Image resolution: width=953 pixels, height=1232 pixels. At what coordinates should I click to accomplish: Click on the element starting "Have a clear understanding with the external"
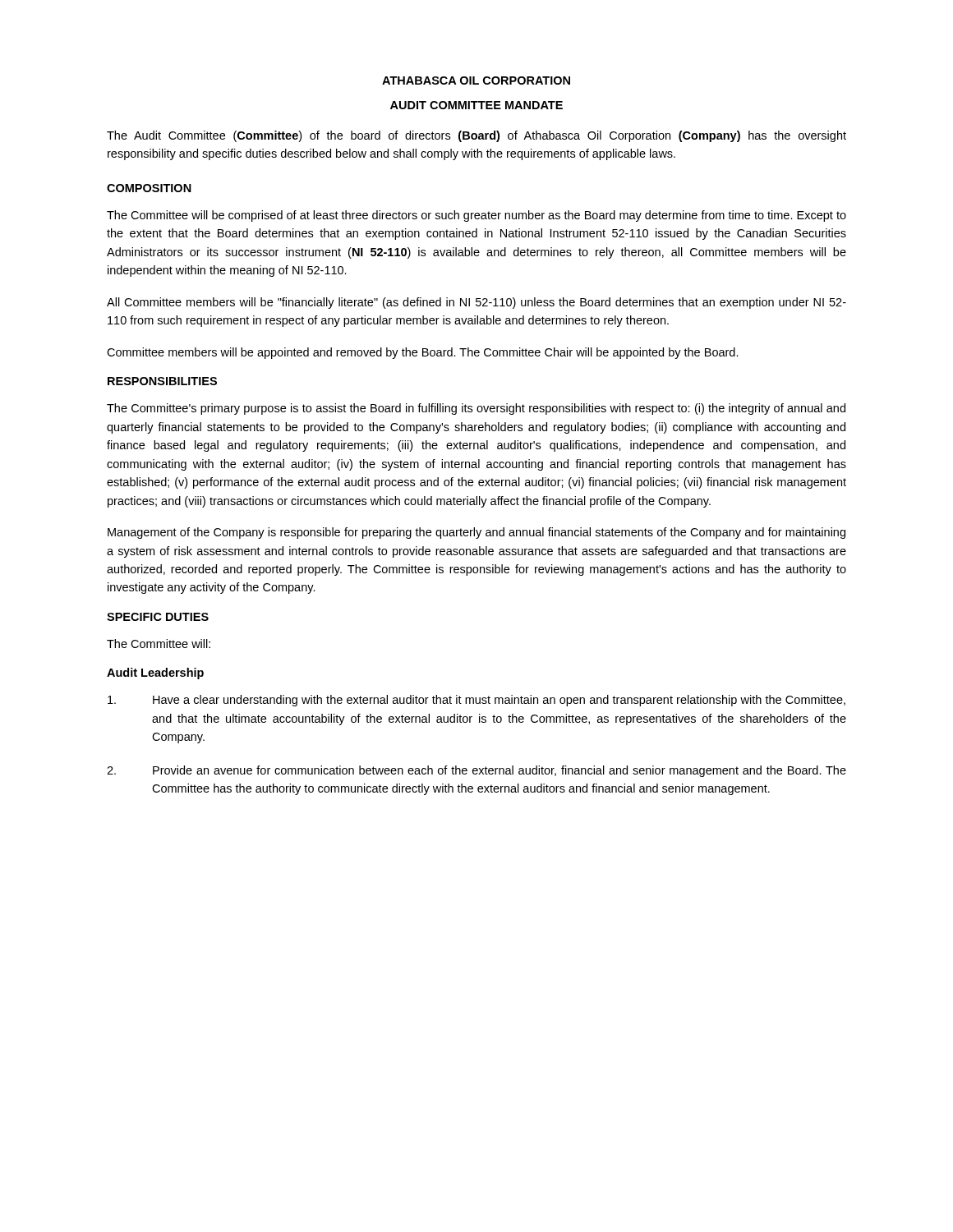tap(476, 719)
